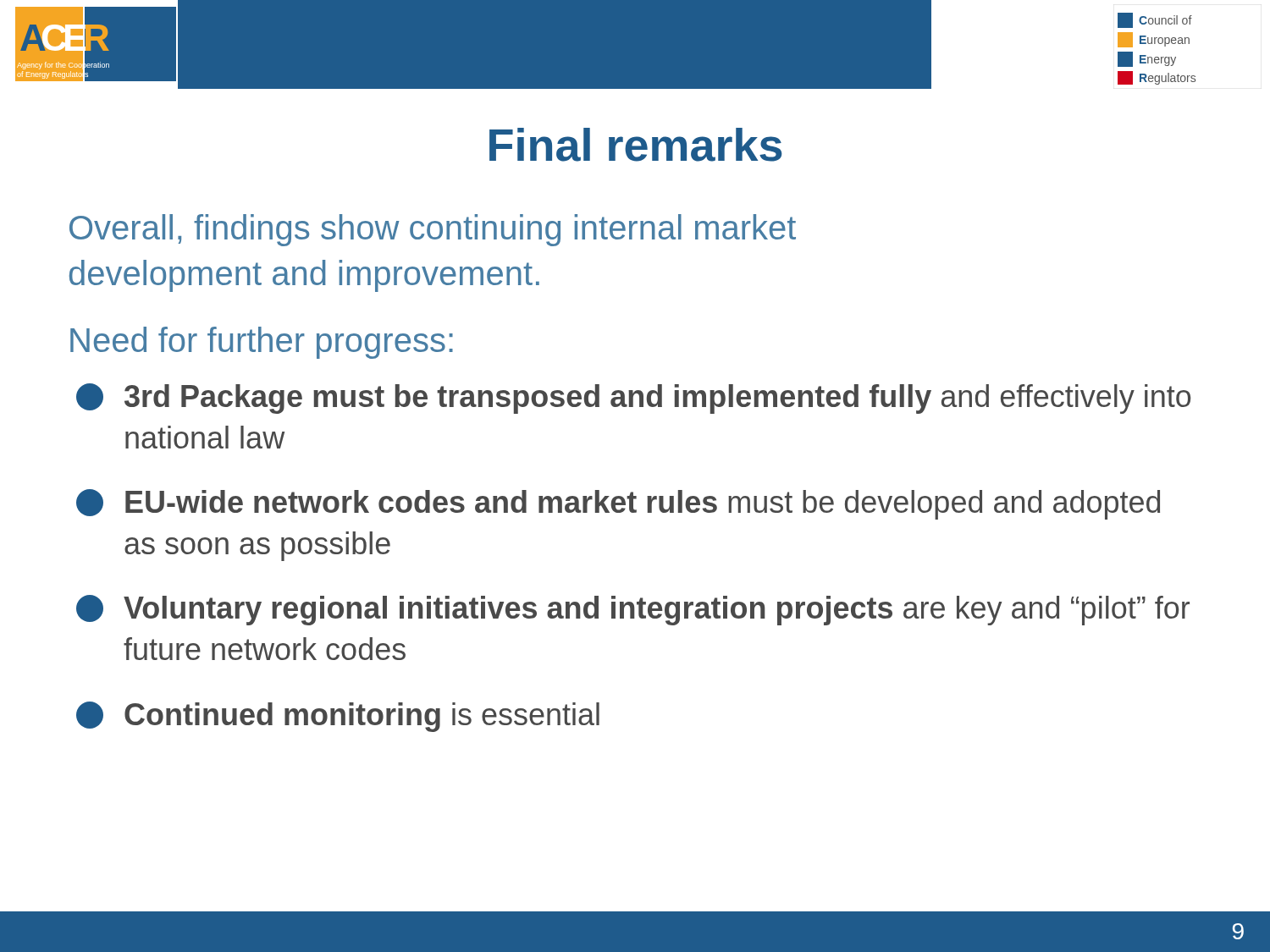The width and height of the screenshot is (1270, 952).
Task: Select the list item that reads "EU-wide network codes and market rules must"
Action: pyautogui.click(x=639, y=524)
